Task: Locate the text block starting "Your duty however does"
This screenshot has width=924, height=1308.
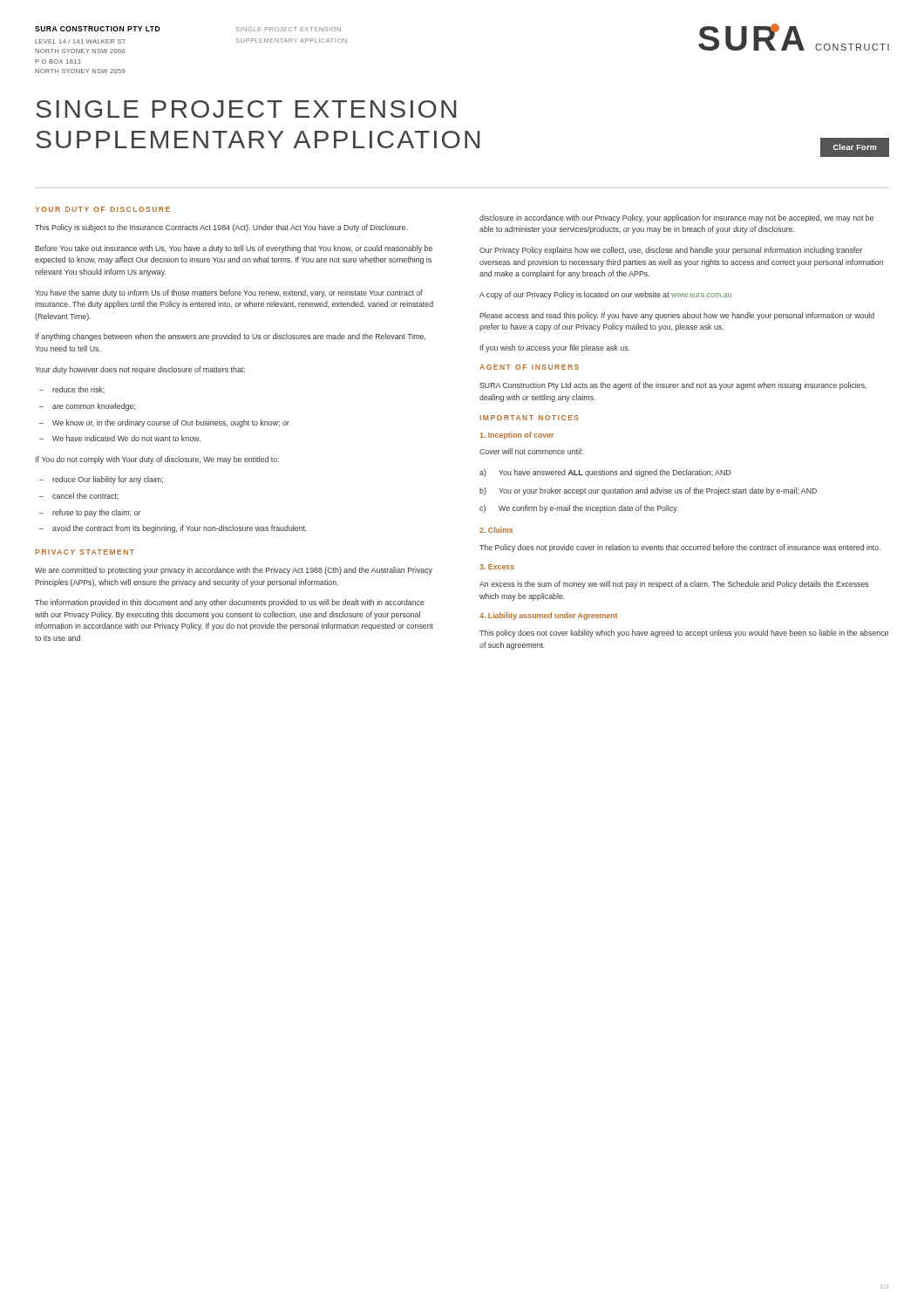Action: point(238,370)
